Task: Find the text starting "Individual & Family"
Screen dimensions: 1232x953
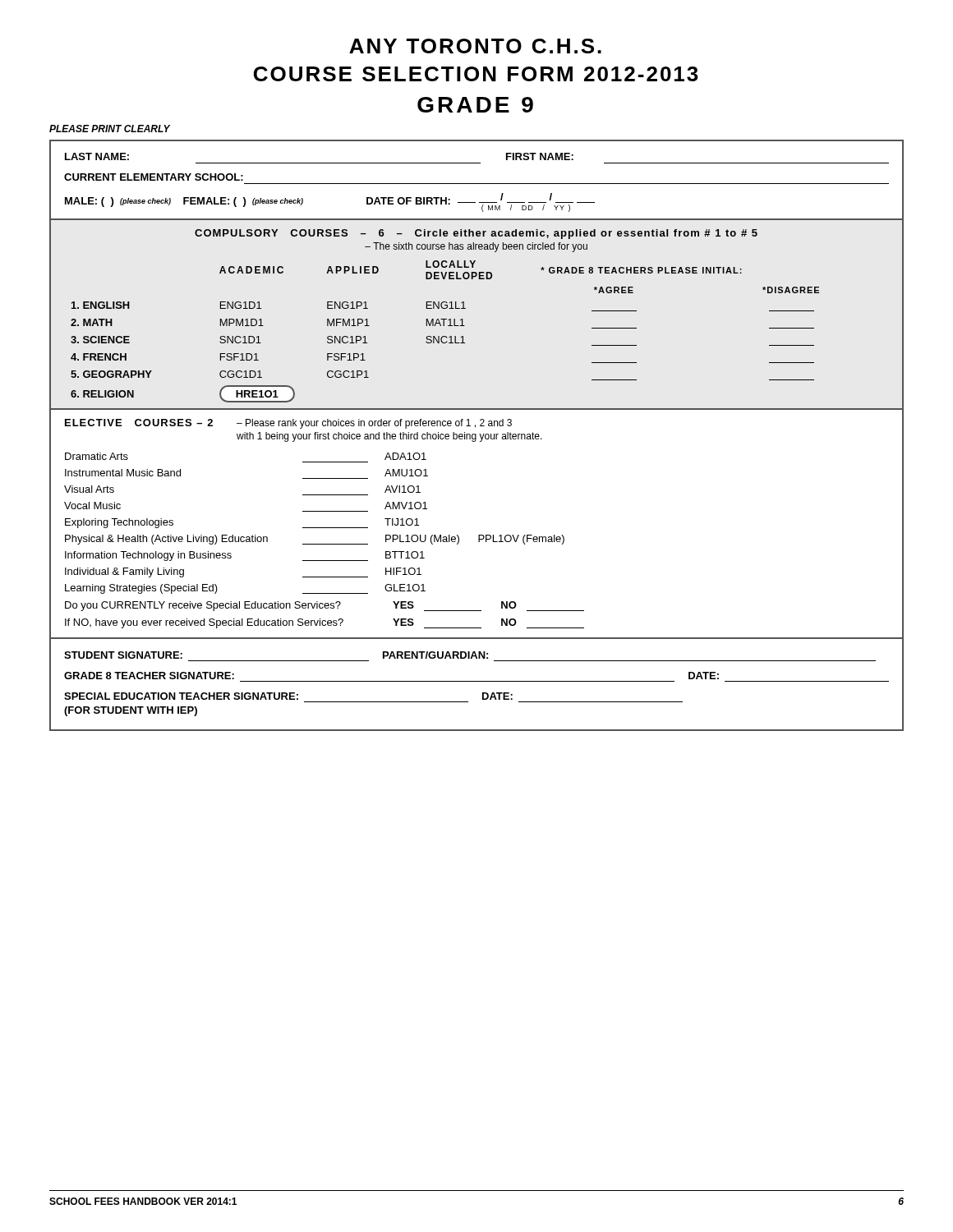Action: click(125, 571)
